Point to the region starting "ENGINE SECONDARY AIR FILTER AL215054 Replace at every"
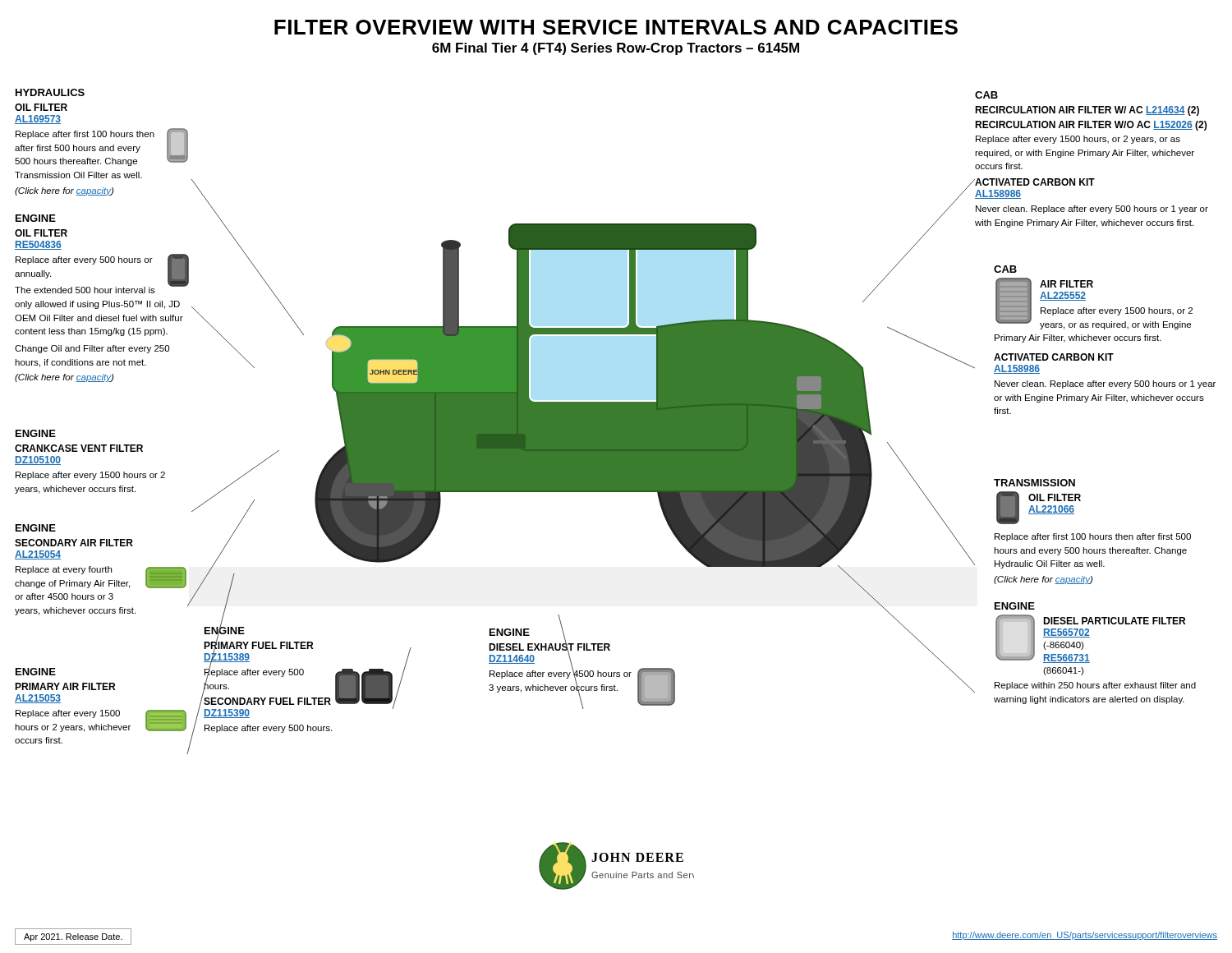Viewport: 1232px width, 953px height. point(101,570)
